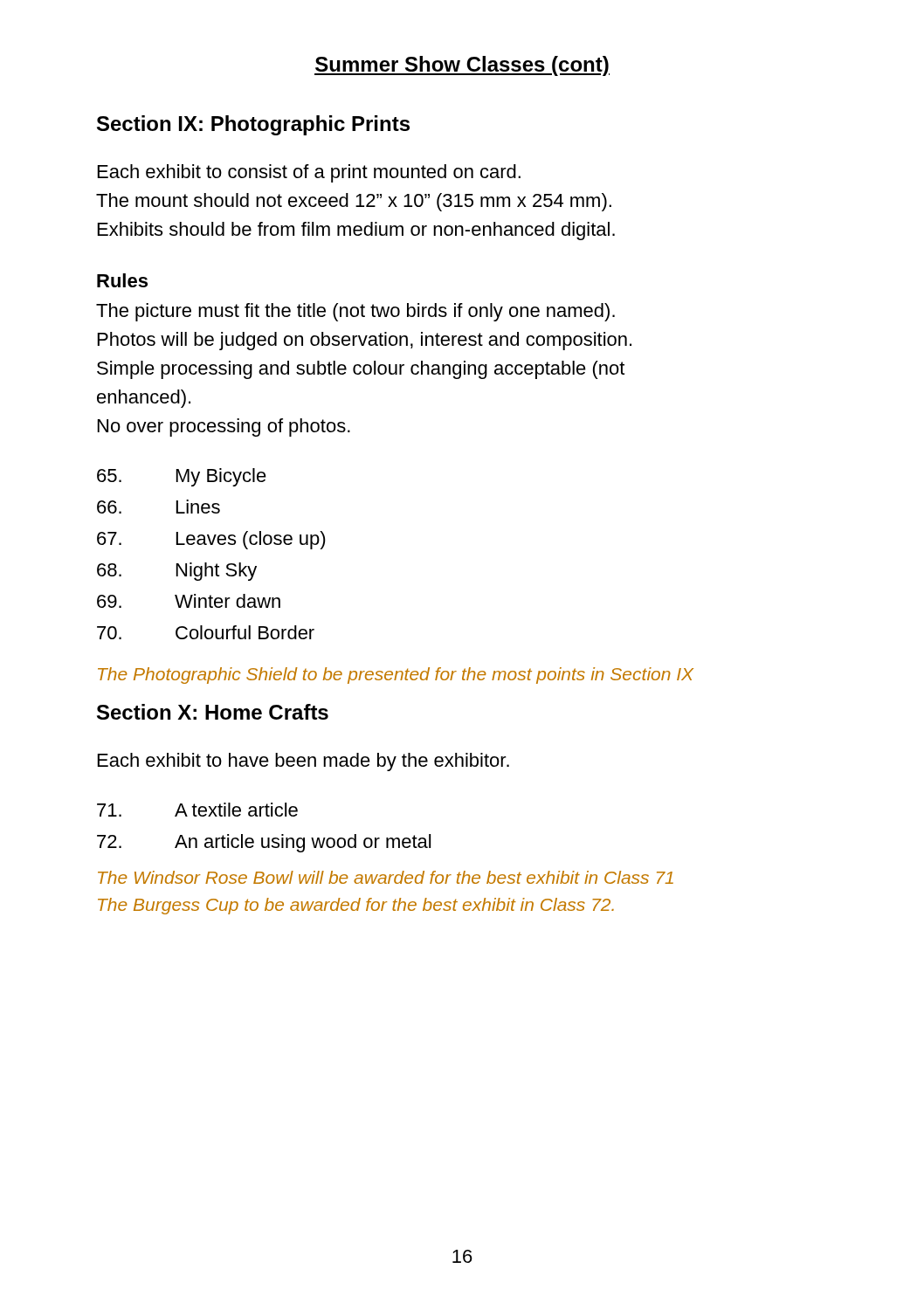Point to "69. Winter dawn"
Image resolution: width=924 pixels, height=1310 pixels.
click(189, 602)
